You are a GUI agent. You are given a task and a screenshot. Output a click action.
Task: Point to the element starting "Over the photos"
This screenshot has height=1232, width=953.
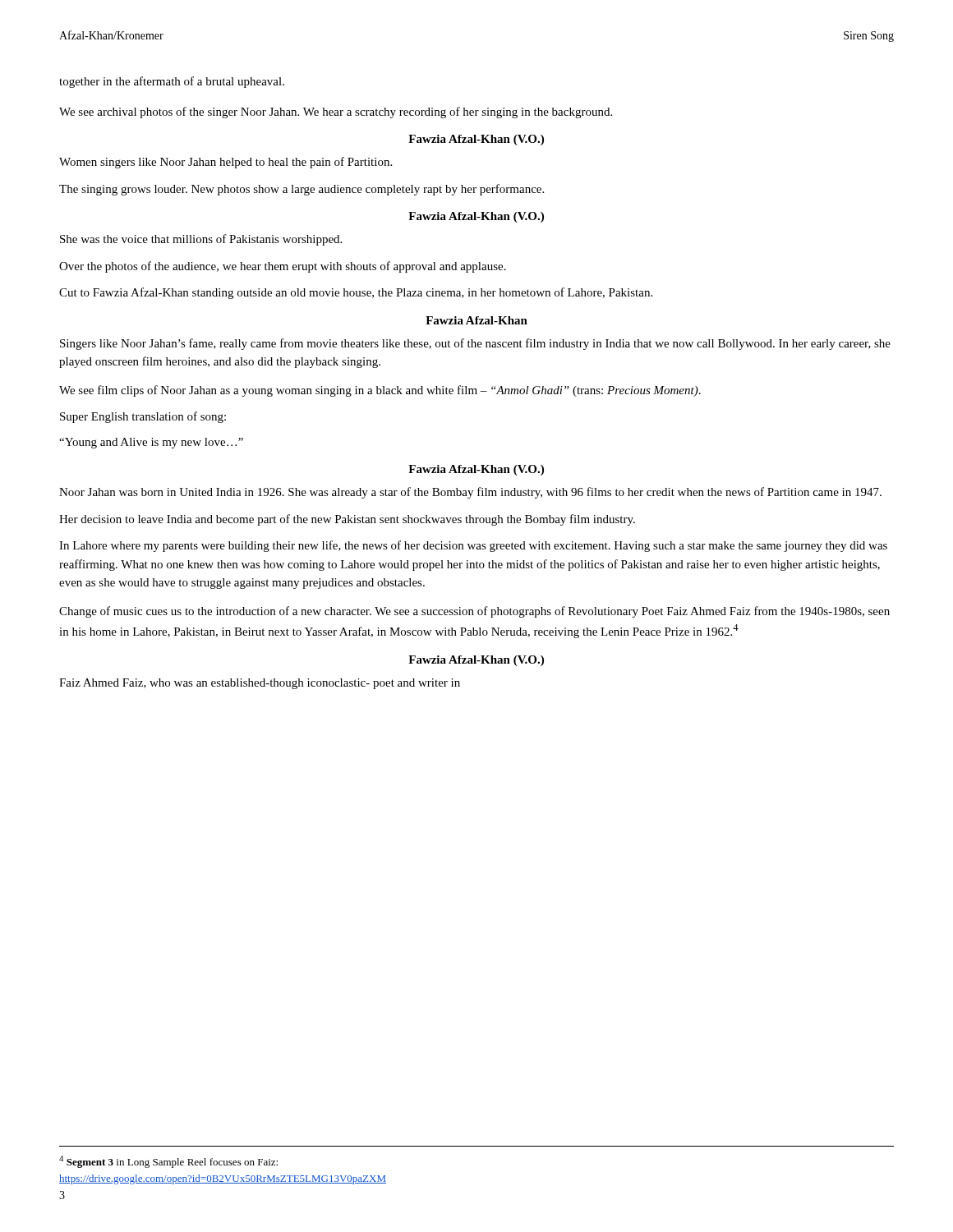283,266
